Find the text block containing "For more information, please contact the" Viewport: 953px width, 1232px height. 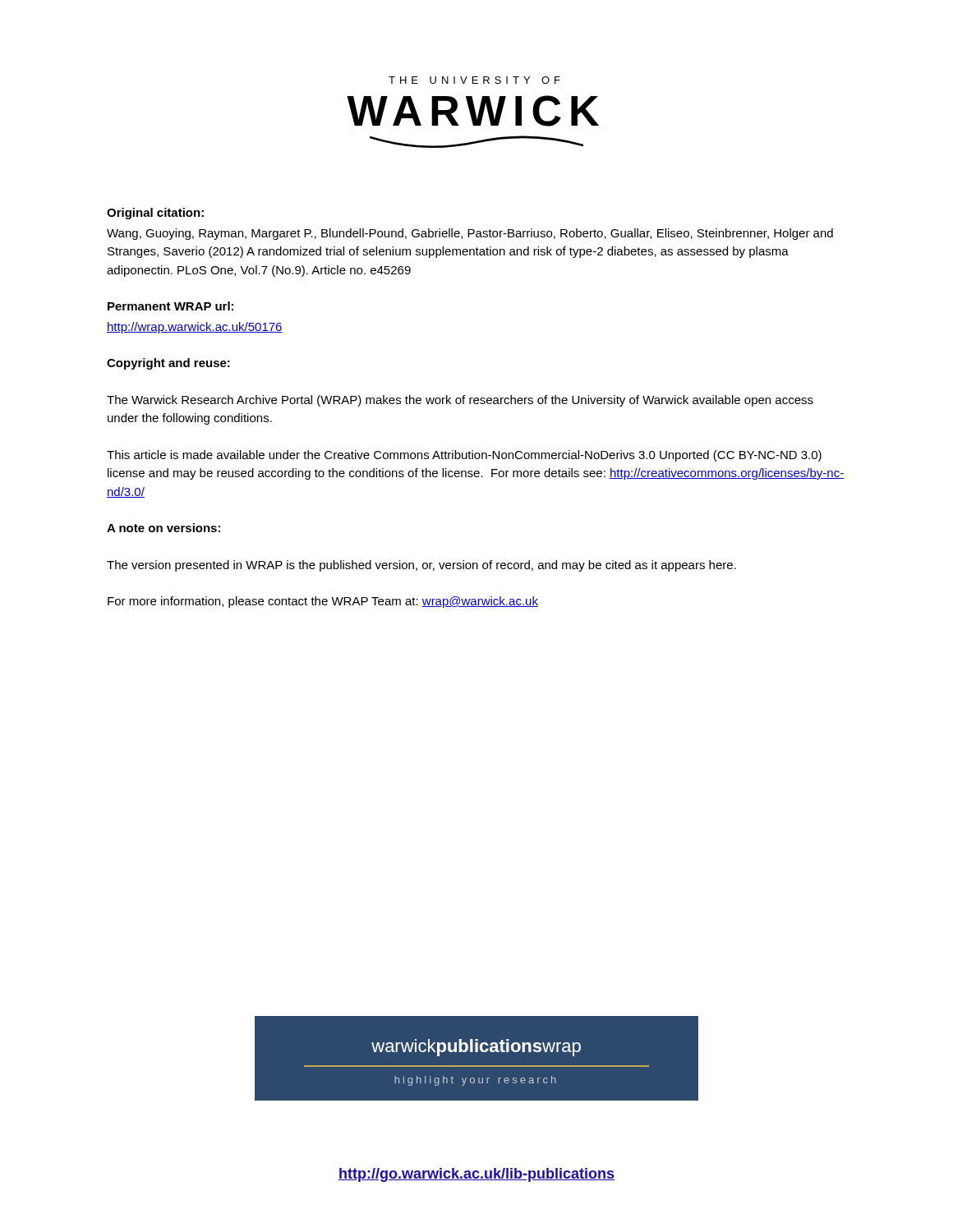pos(322,601)
